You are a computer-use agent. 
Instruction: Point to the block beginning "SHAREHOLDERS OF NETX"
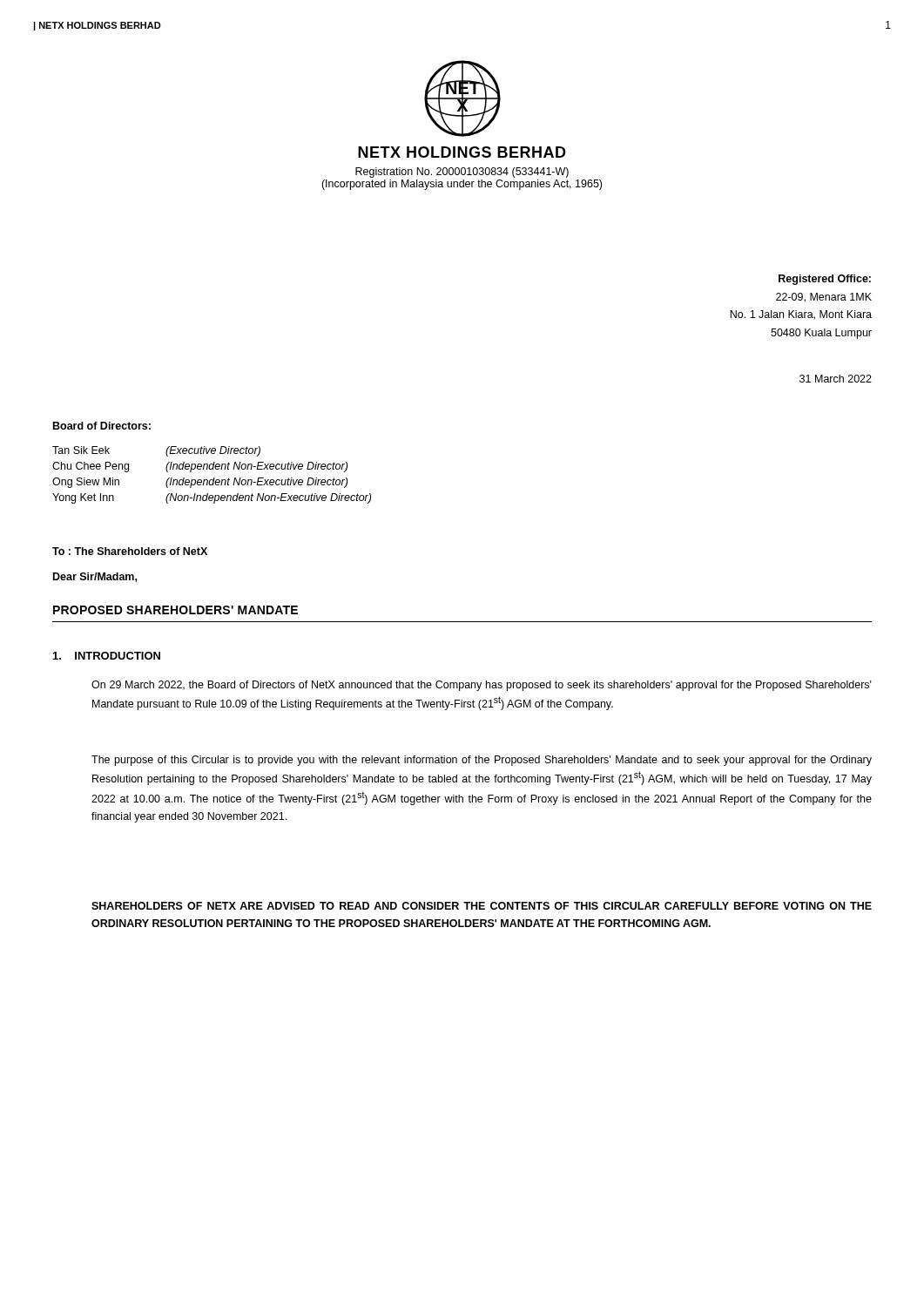pyautogui.click(x=482, y=915)
